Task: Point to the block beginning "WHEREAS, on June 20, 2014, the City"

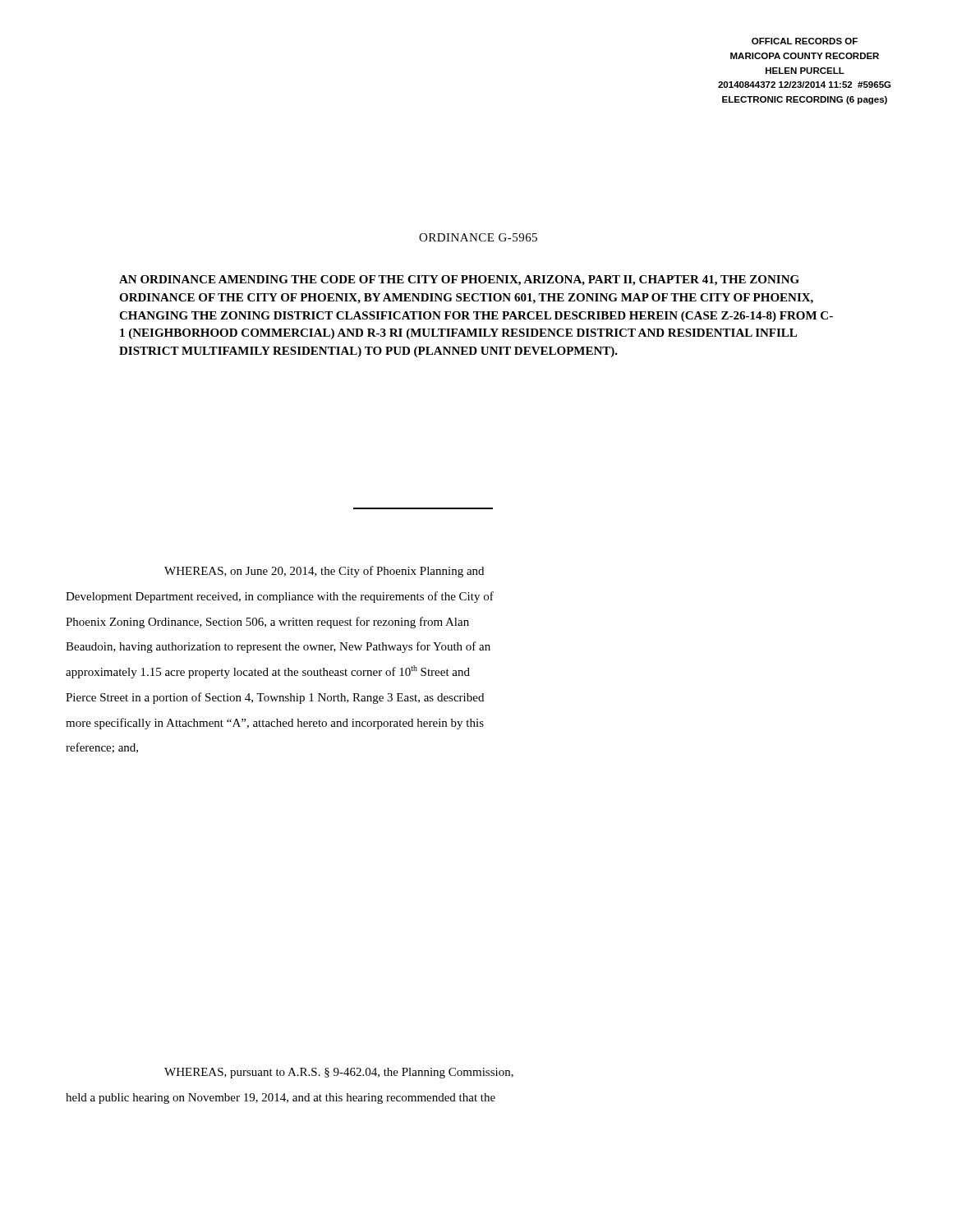Action: tap(478, 659)
